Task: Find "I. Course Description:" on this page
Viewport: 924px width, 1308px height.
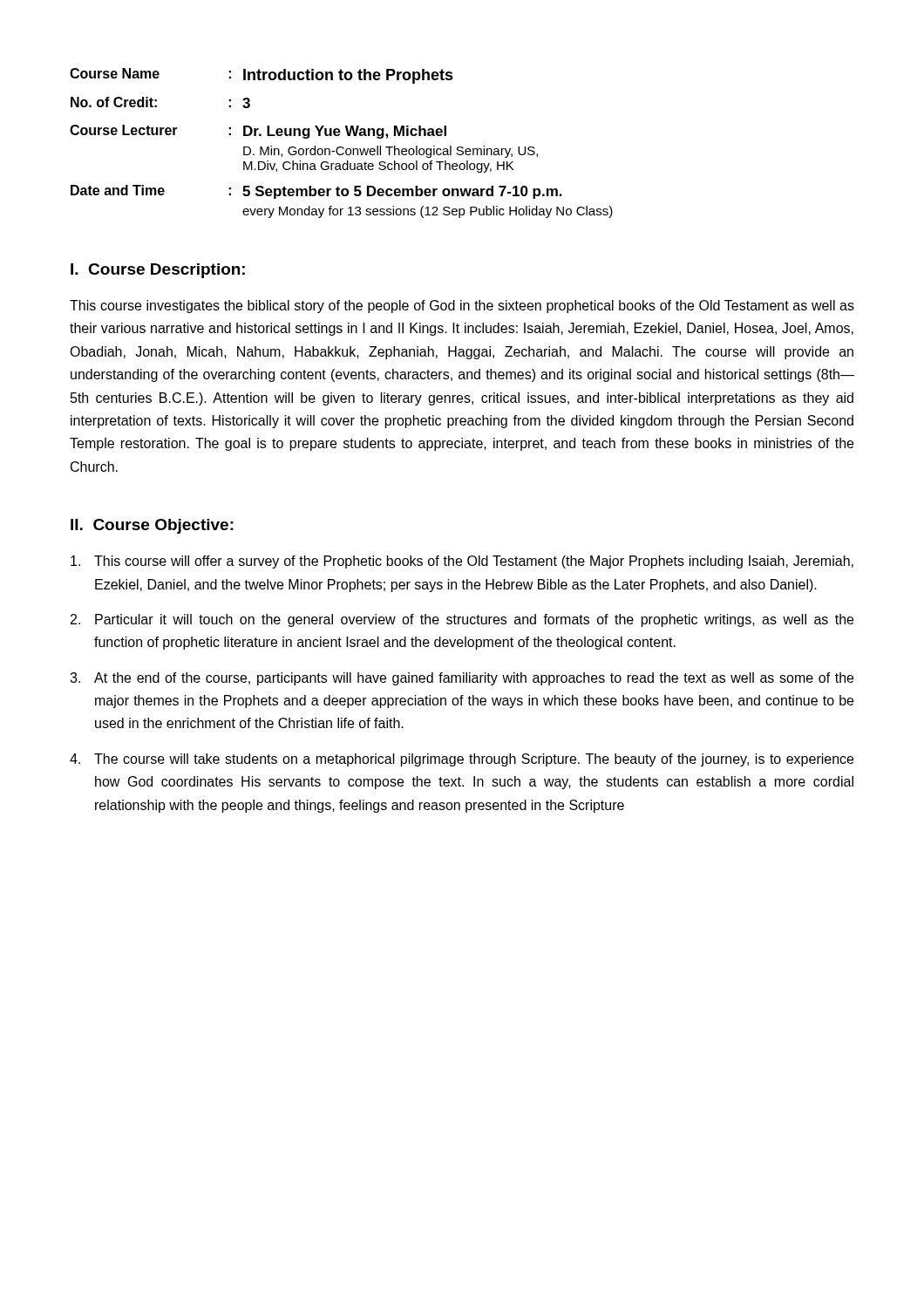Action: click(158, 269)
